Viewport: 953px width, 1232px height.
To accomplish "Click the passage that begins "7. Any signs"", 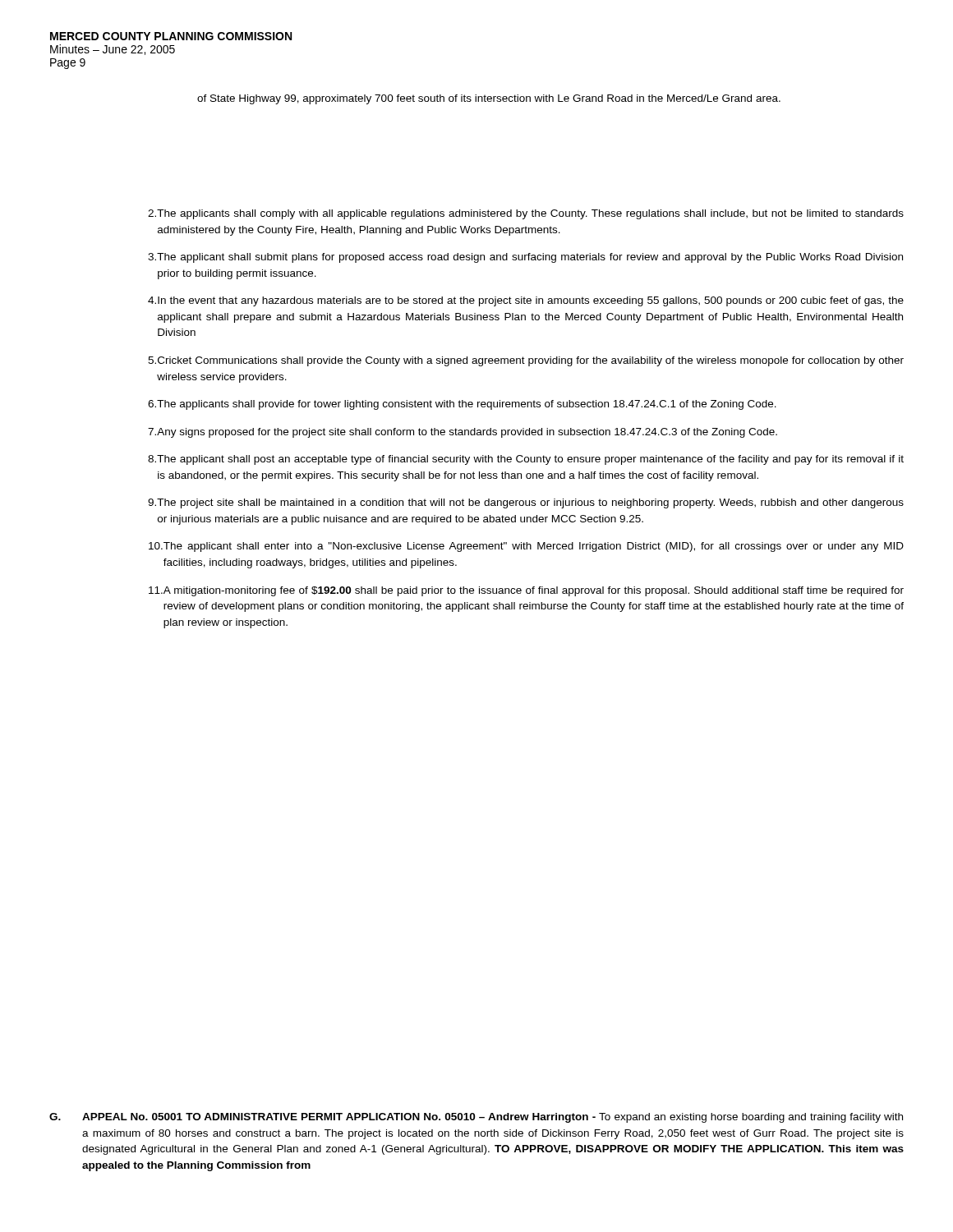I will (476, 432).
